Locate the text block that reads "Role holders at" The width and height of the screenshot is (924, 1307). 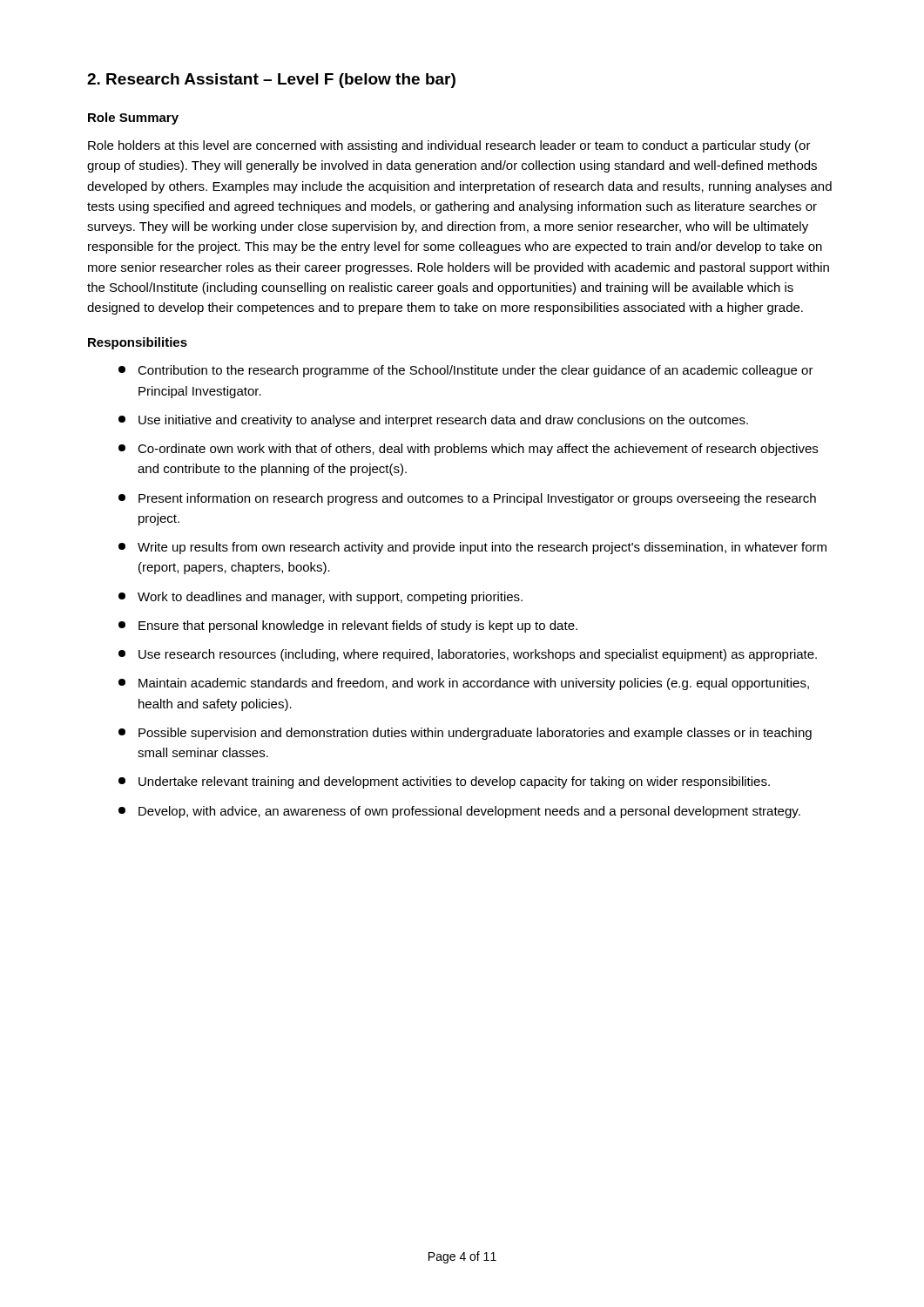460,226
